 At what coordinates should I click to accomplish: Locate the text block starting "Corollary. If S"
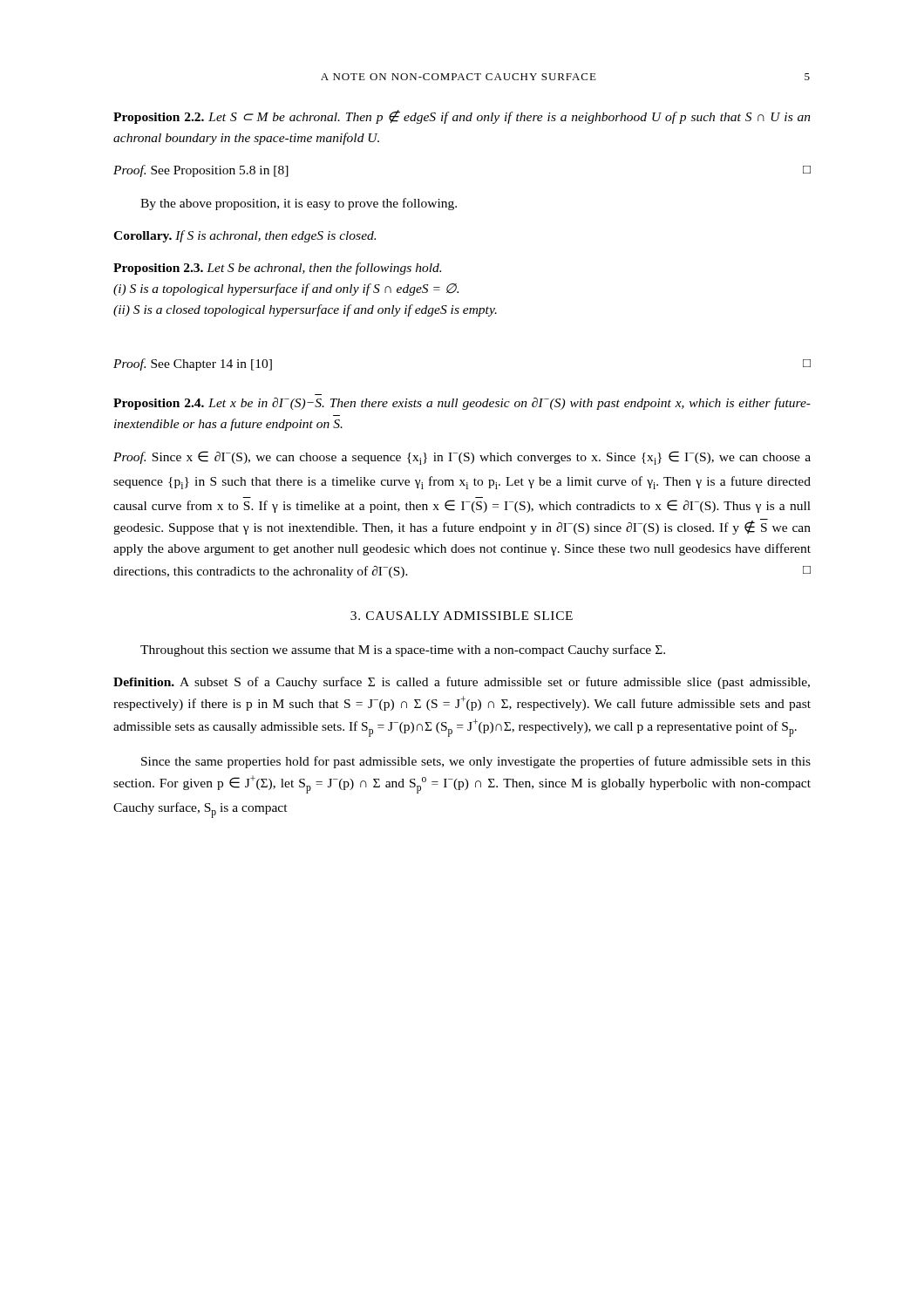coord(245,236)
